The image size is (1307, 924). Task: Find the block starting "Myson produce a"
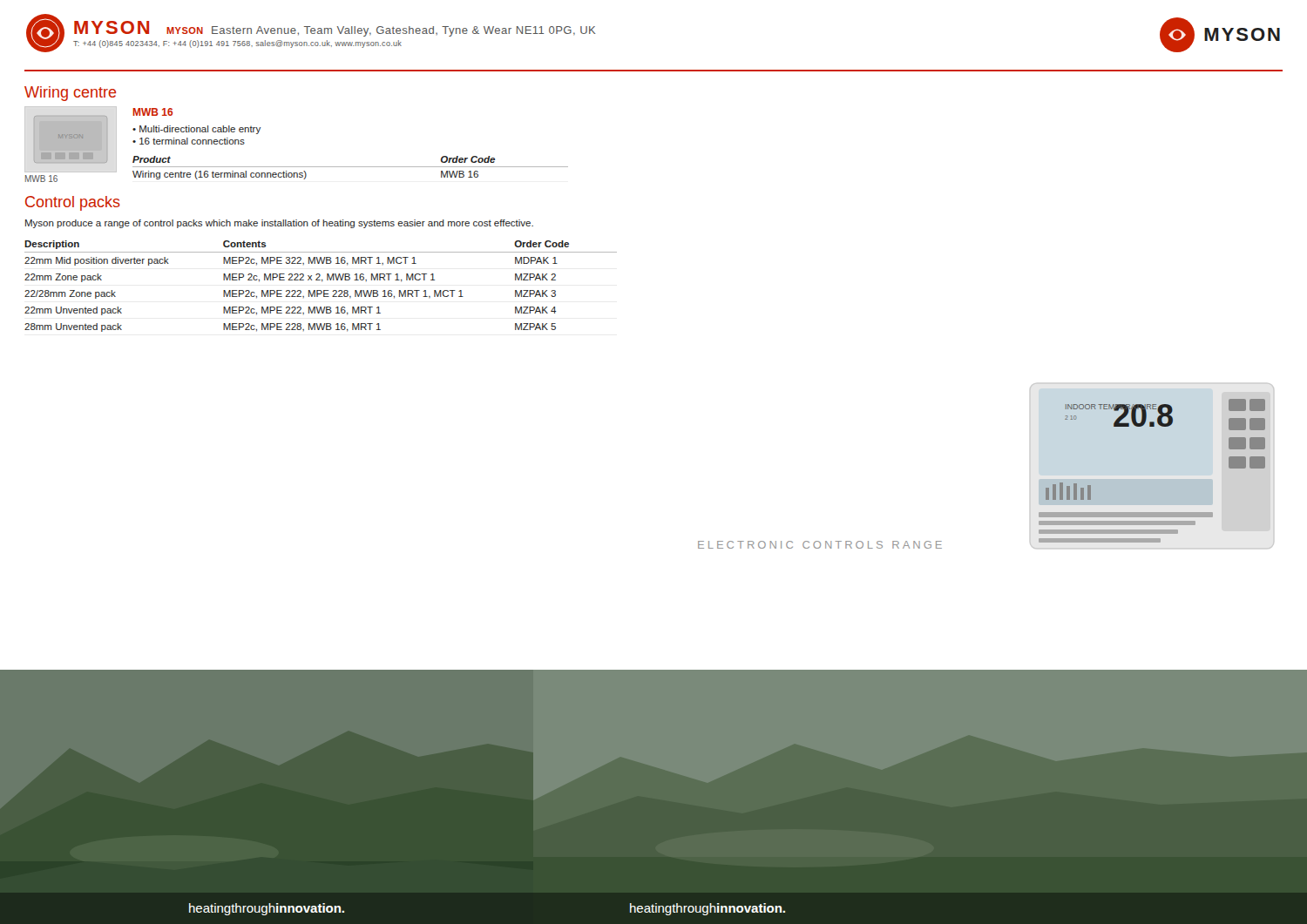tap(279, 223)
